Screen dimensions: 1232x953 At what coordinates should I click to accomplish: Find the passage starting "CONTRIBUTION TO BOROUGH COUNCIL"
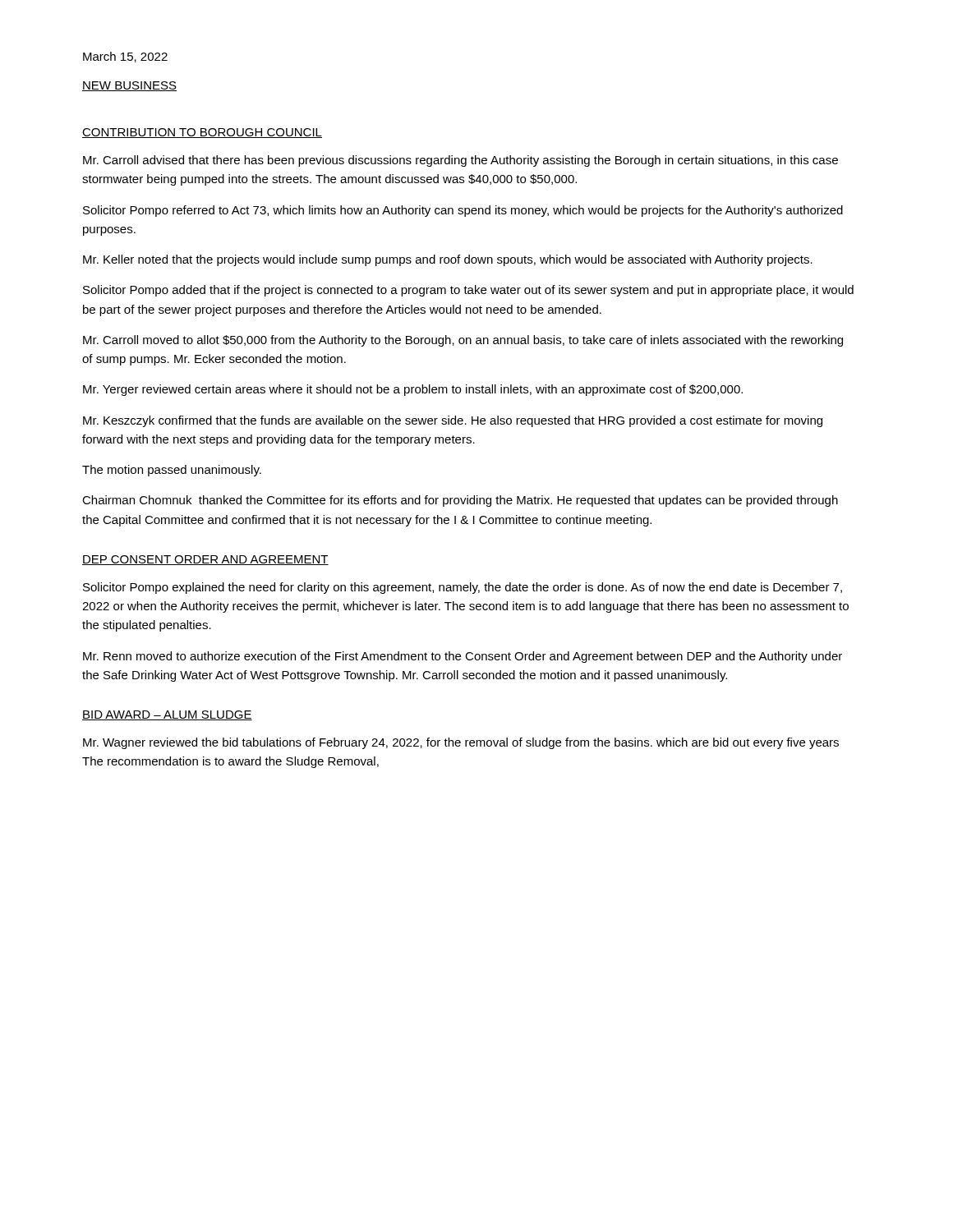[x=202, y=132]
